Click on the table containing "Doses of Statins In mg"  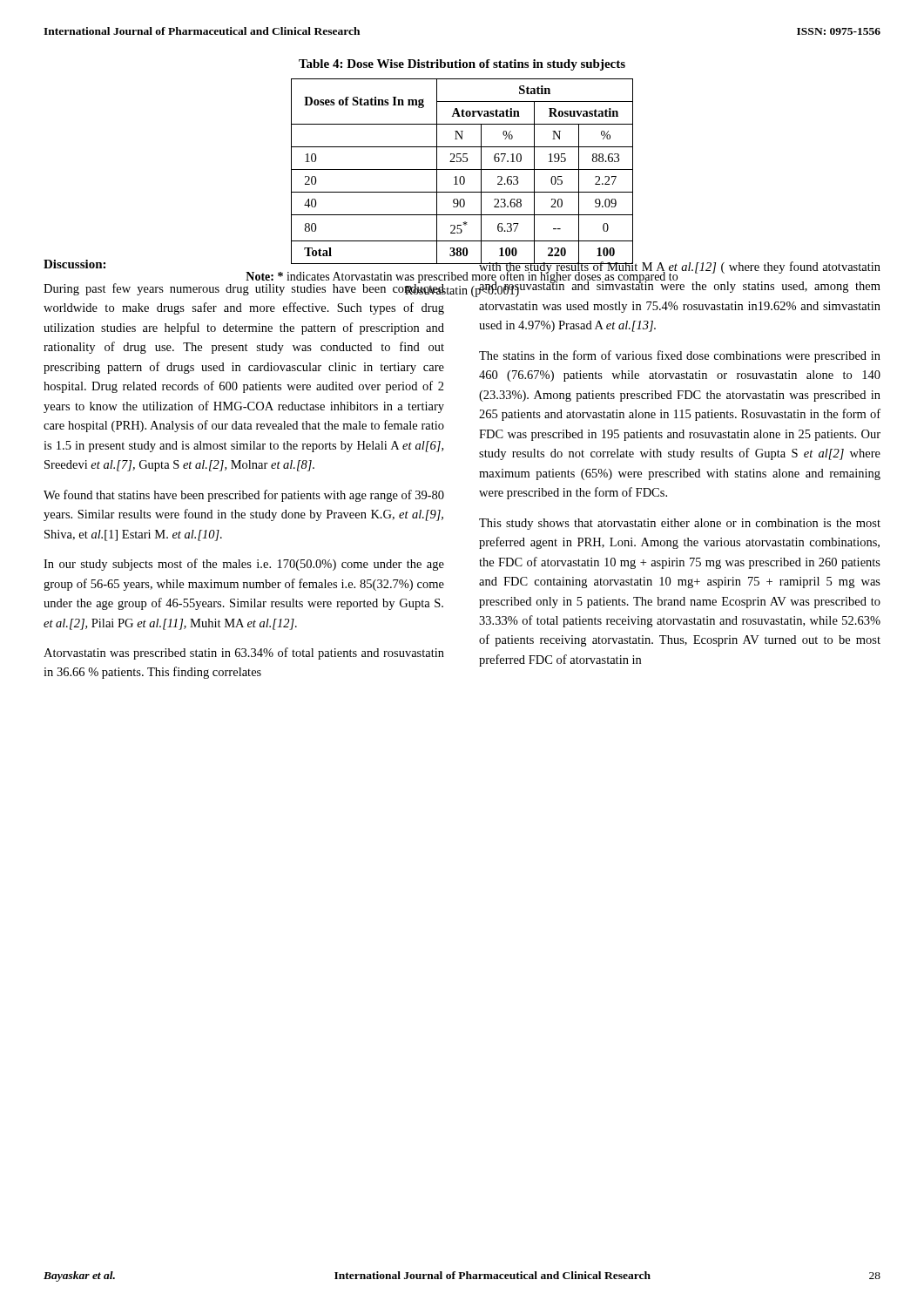(x=462, y=171)
